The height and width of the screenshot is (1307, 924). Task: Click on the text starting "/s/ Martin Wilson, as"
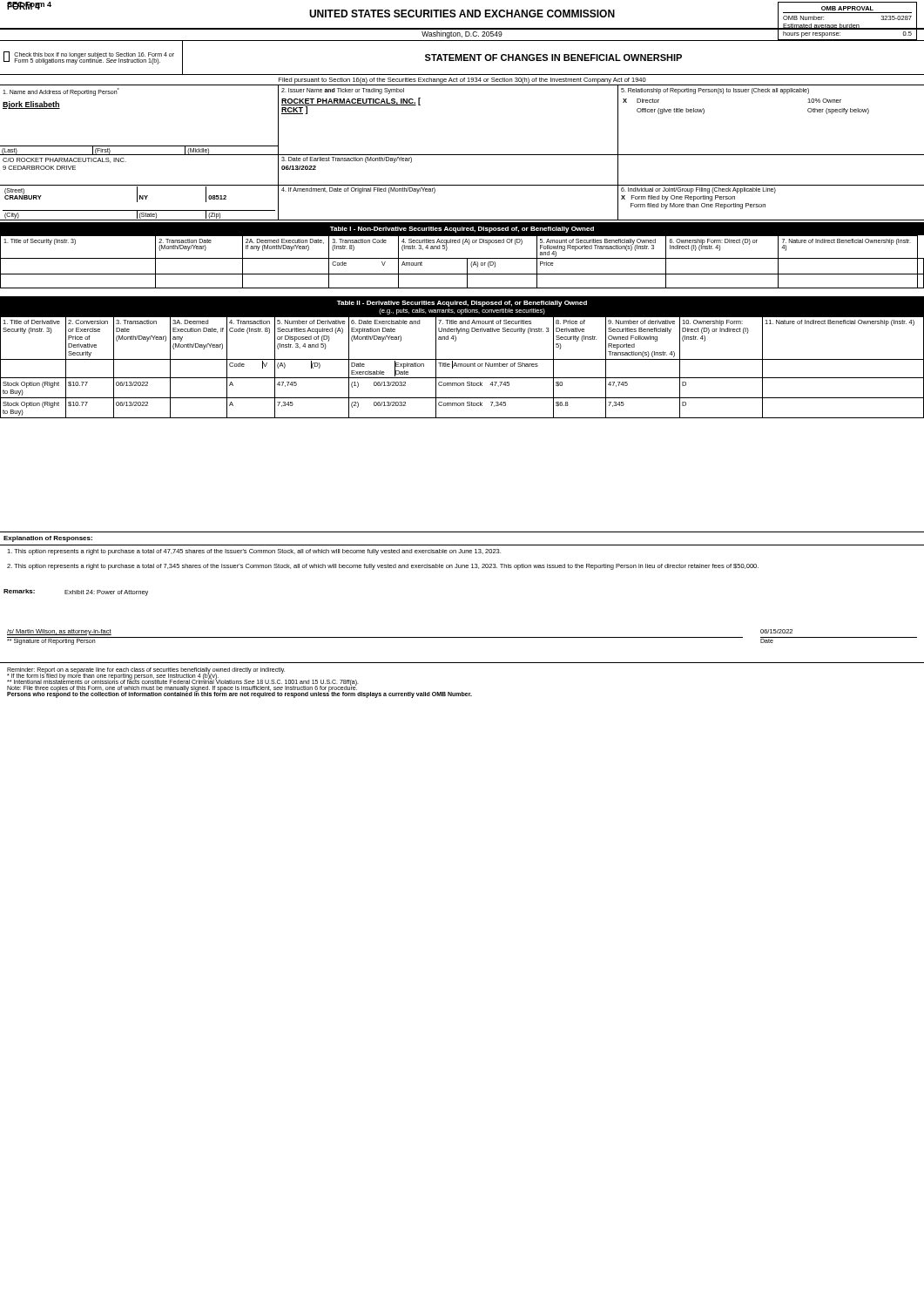[x=59, y=631]
